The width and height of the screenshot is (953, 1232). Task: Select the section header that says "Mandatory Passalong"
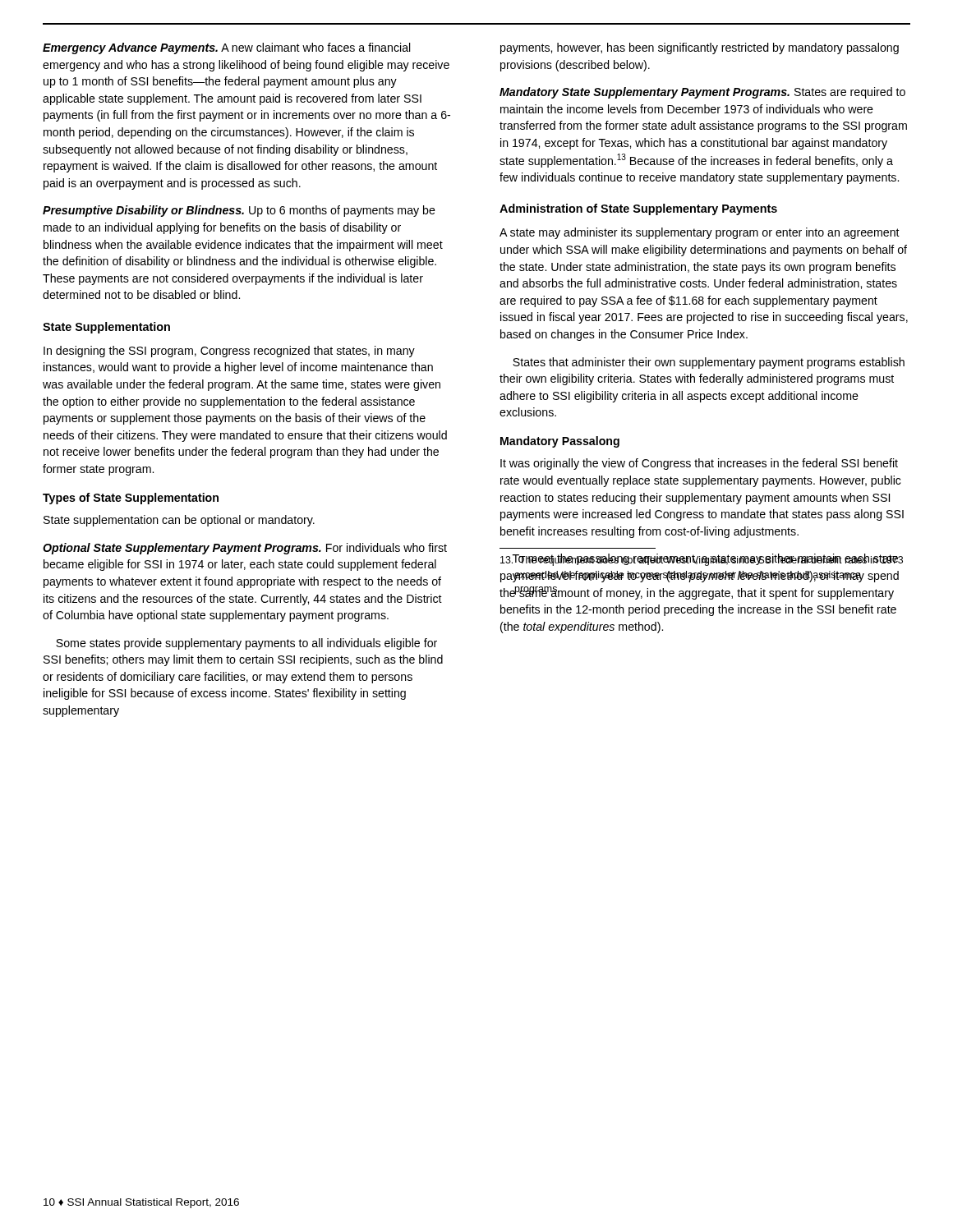[x=560, y=441]
